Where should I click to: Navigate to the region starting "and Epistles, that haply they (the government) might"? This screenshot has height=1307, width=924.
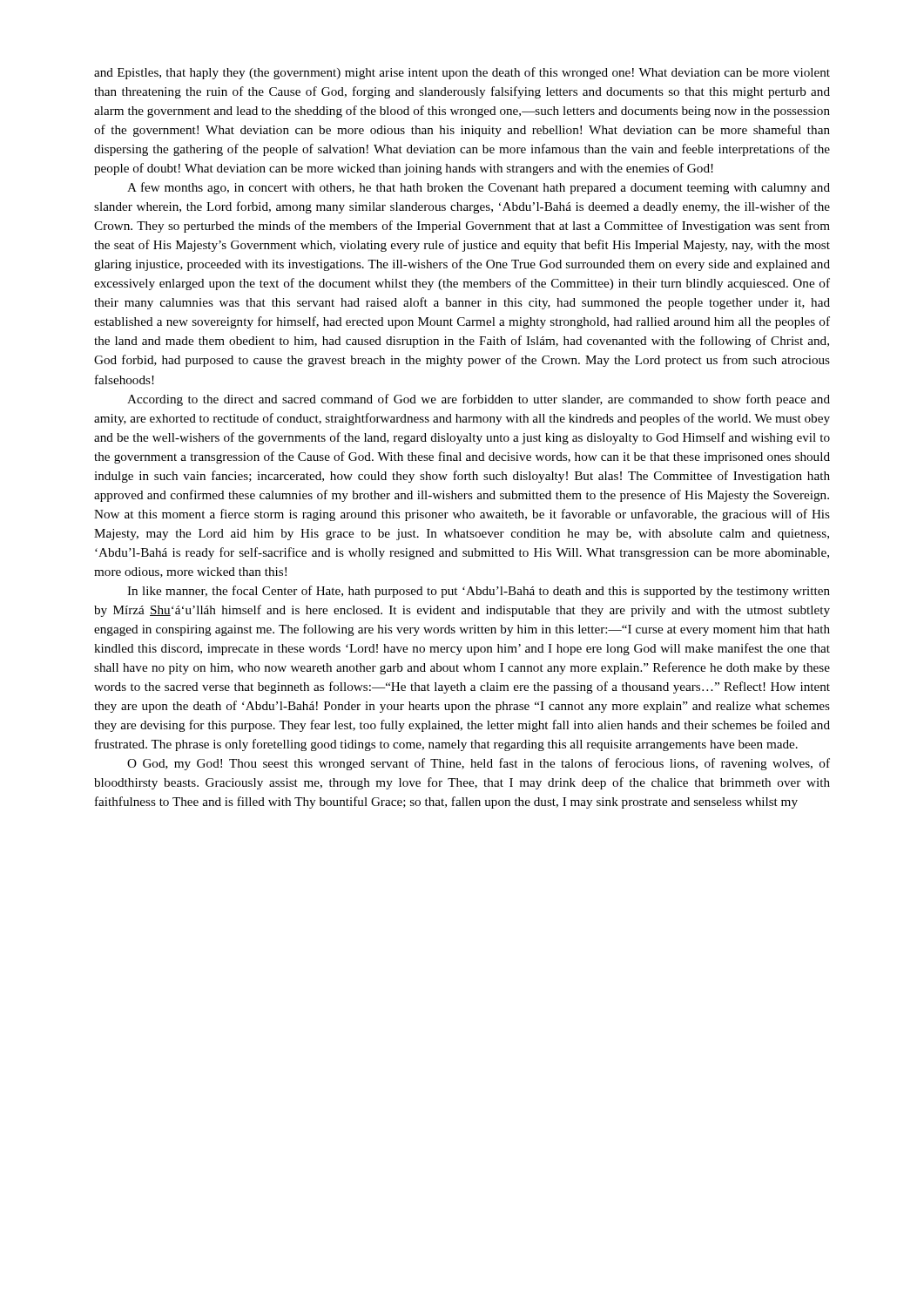462,437
